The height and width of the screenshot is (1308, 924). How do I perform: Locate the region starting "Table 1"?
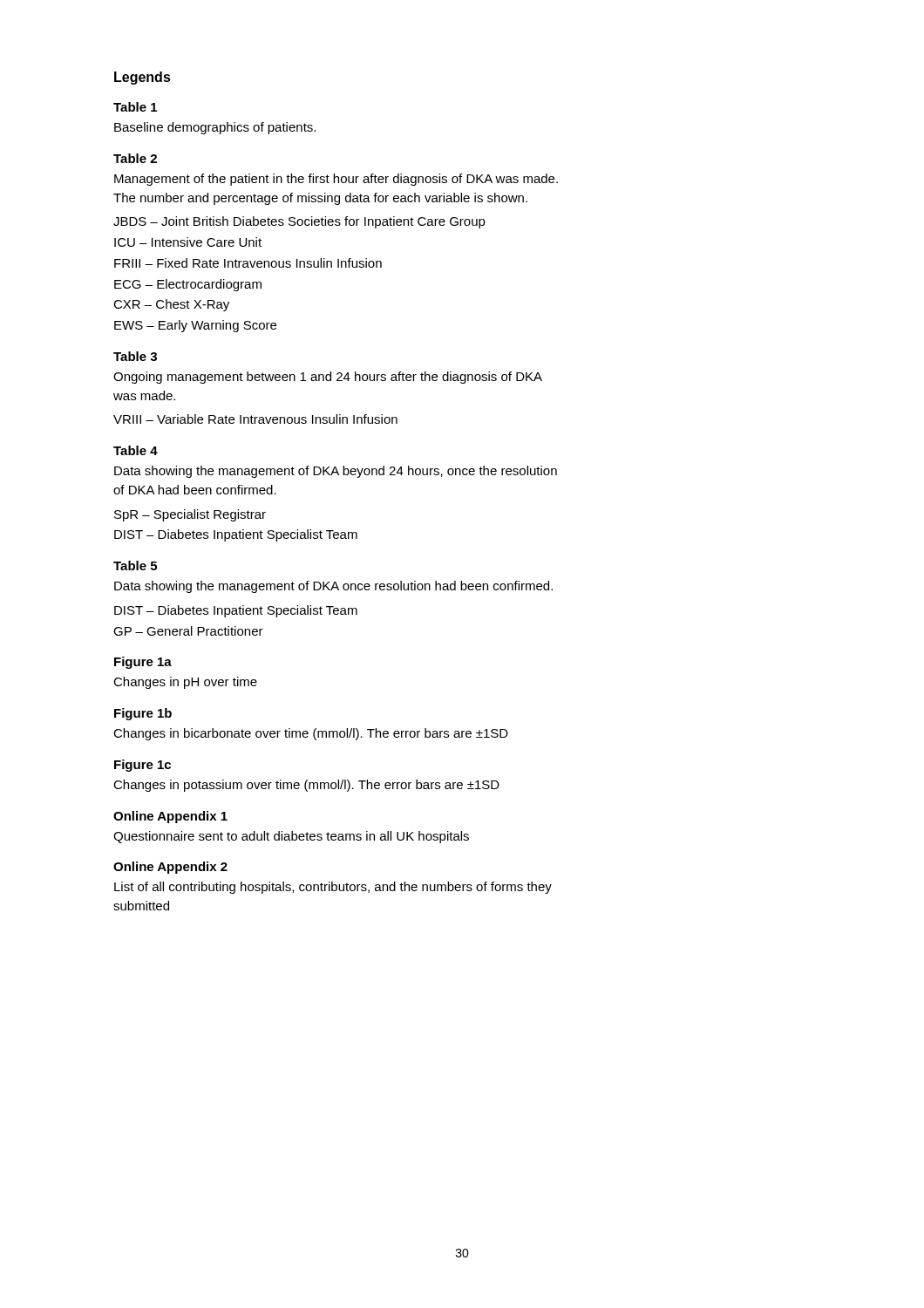(135, 107)
